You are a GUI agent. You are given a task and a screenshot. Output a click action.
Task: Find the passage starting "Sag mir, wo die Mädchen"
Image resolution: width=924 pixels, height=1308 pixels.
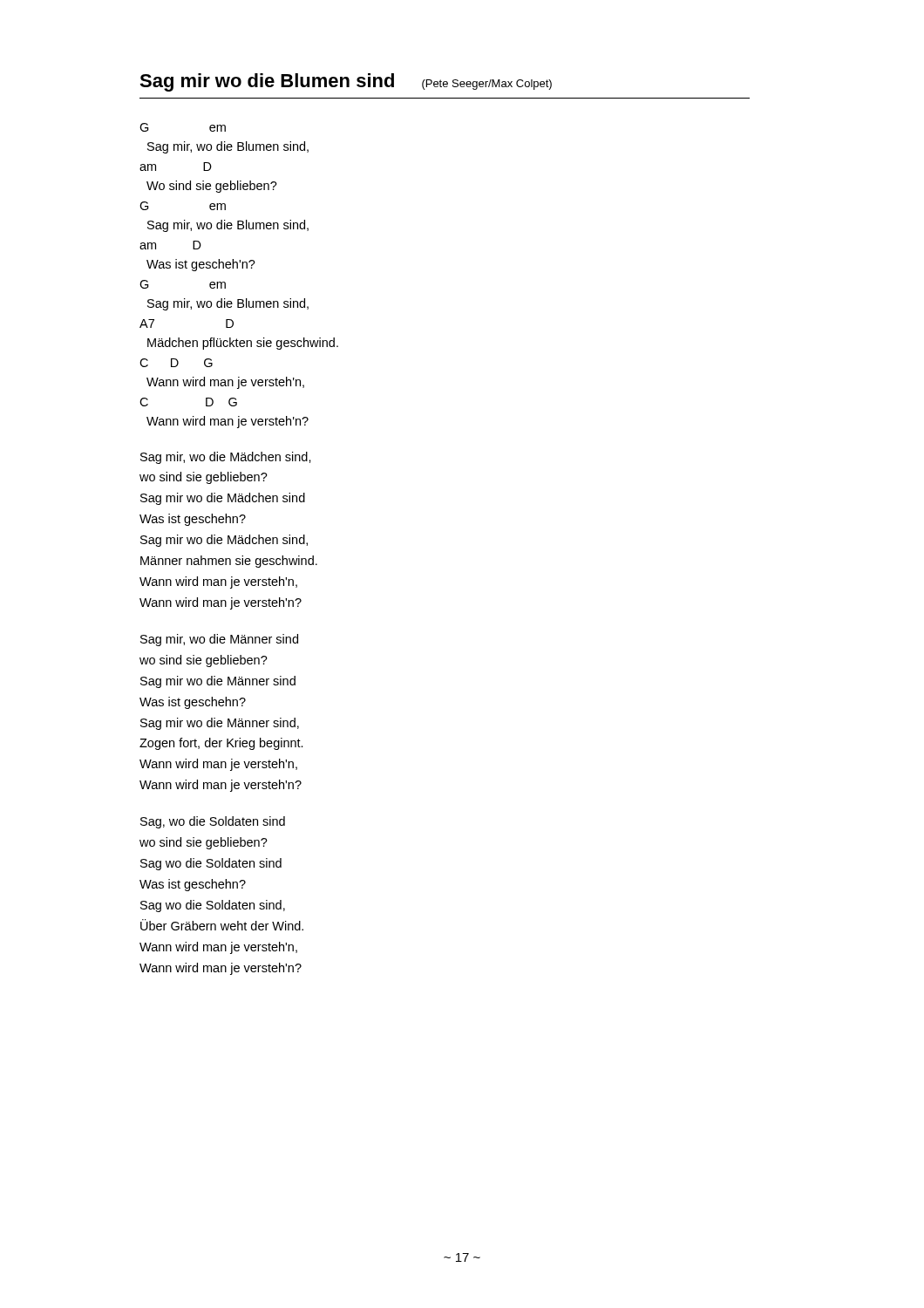pos(226,458)
